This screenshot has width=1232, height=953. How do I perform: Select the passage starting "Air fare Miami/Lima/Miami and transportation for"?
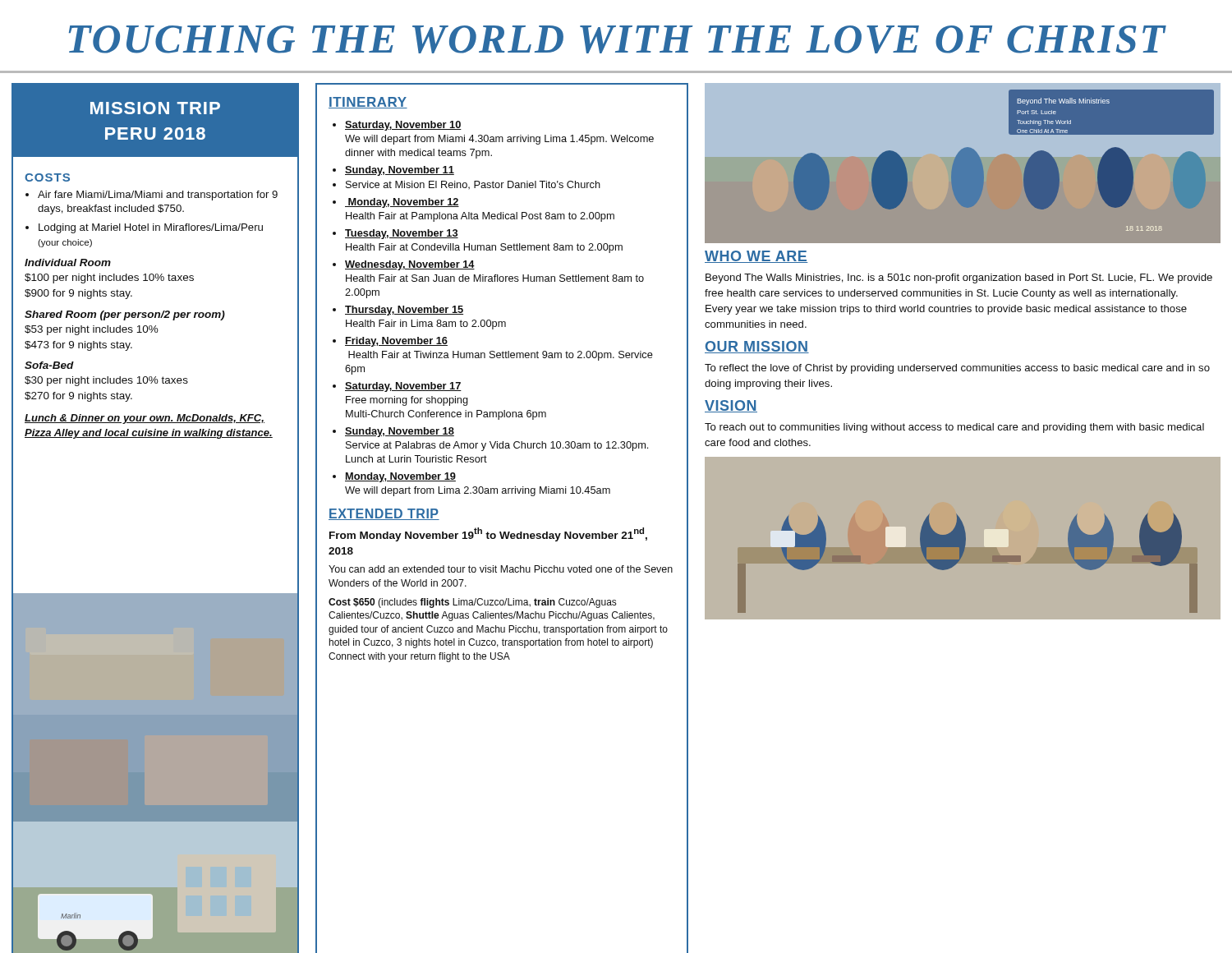click(158, 201)
